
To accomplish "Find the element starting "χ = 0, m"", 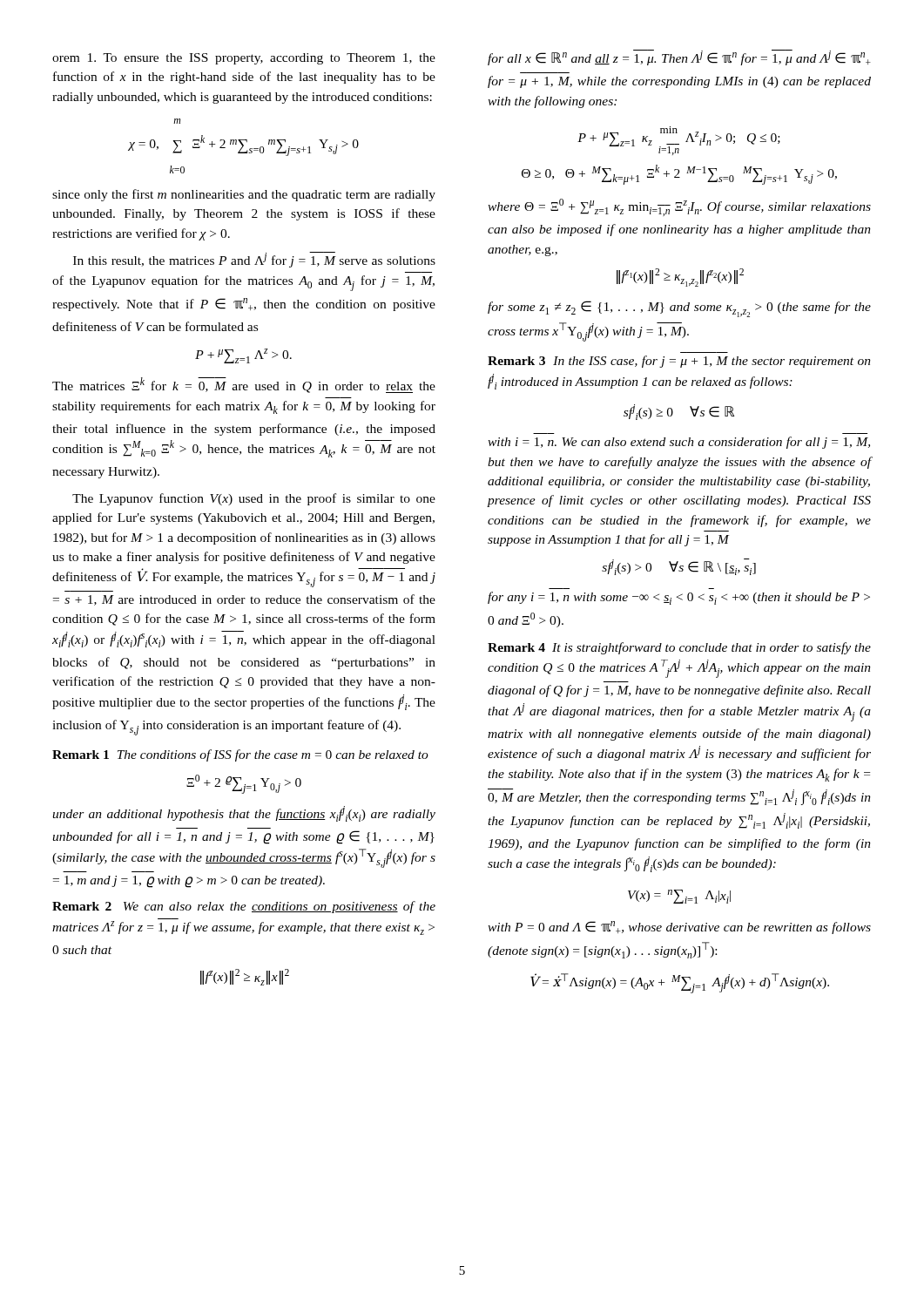I will (x=244, y=146).
